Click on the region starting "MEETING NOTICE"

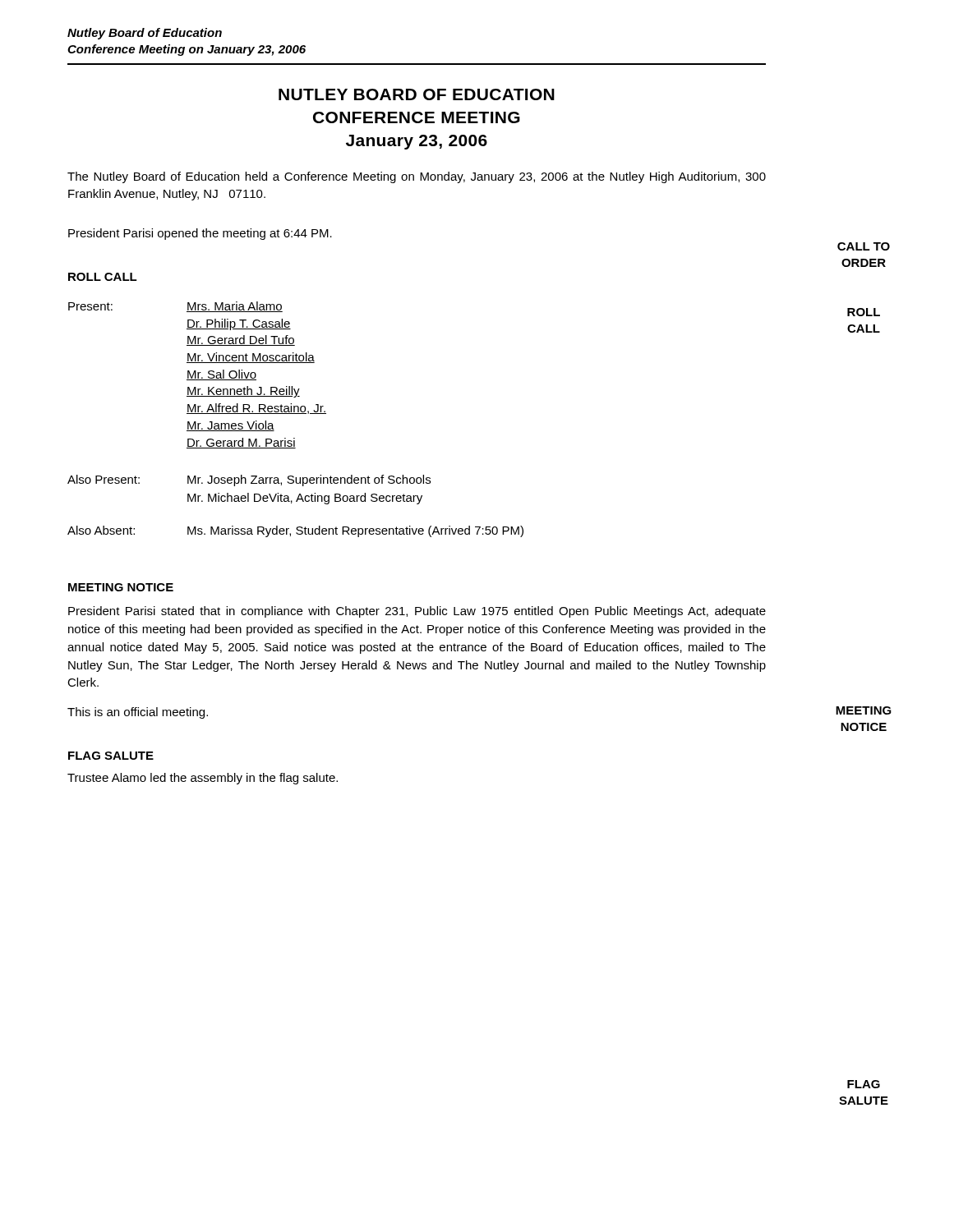[x=120, y=587]
